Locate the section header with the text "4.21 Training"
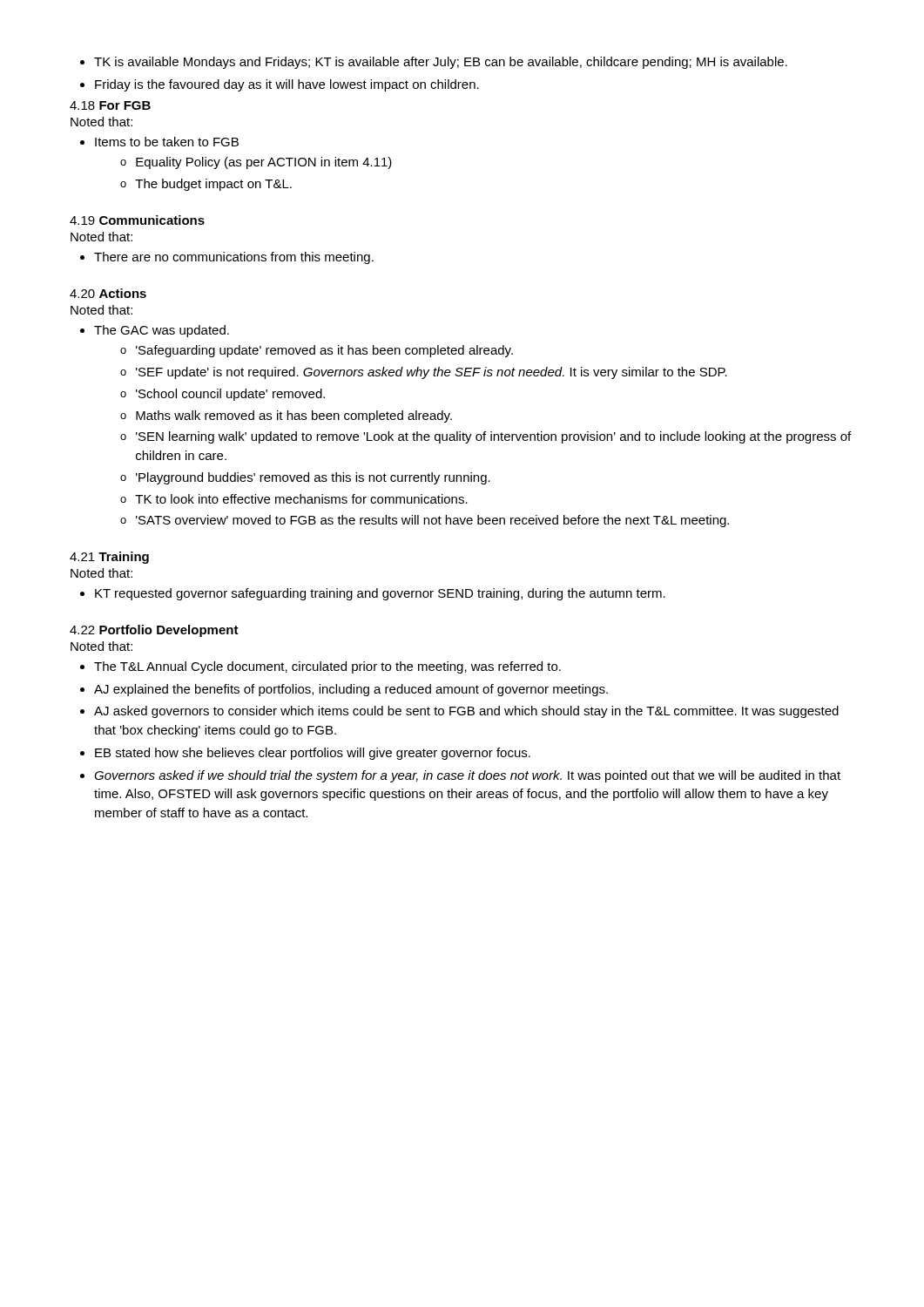 pos(110,556)
